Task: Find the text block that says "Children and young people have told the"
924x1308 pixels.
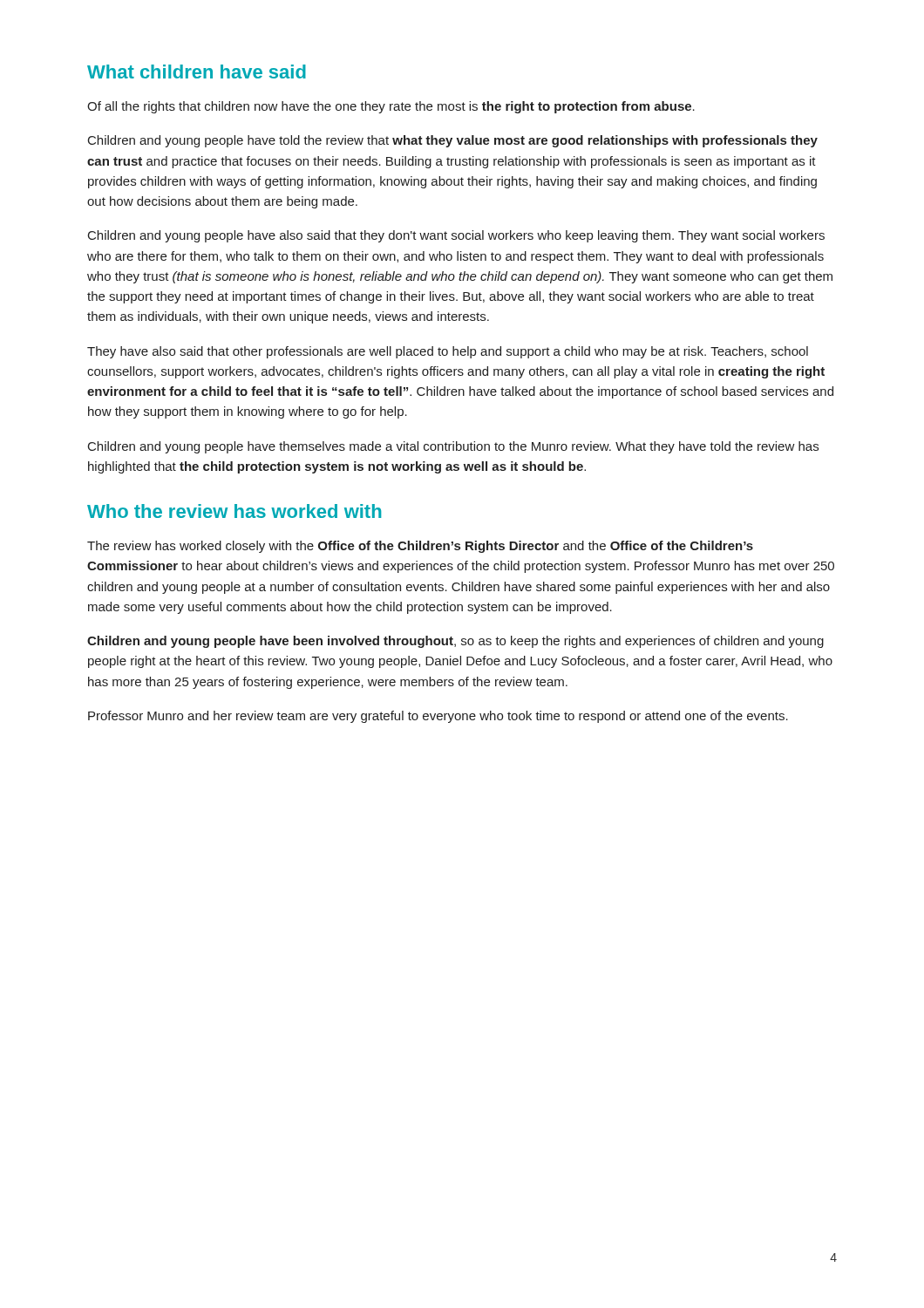Action: [x=462, y=171]
